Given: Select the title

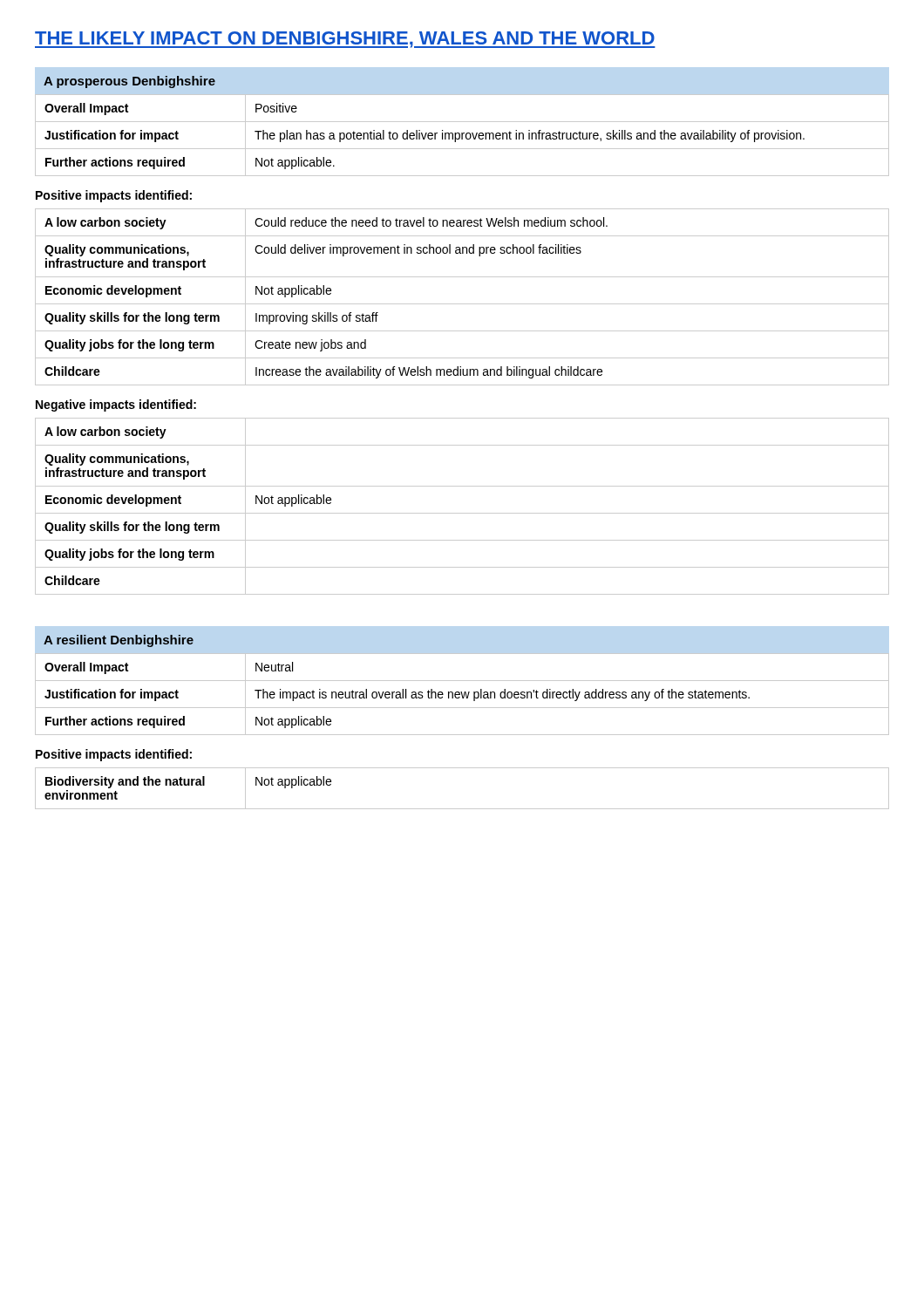Looking at the screenshot, I should coord(462,39).
